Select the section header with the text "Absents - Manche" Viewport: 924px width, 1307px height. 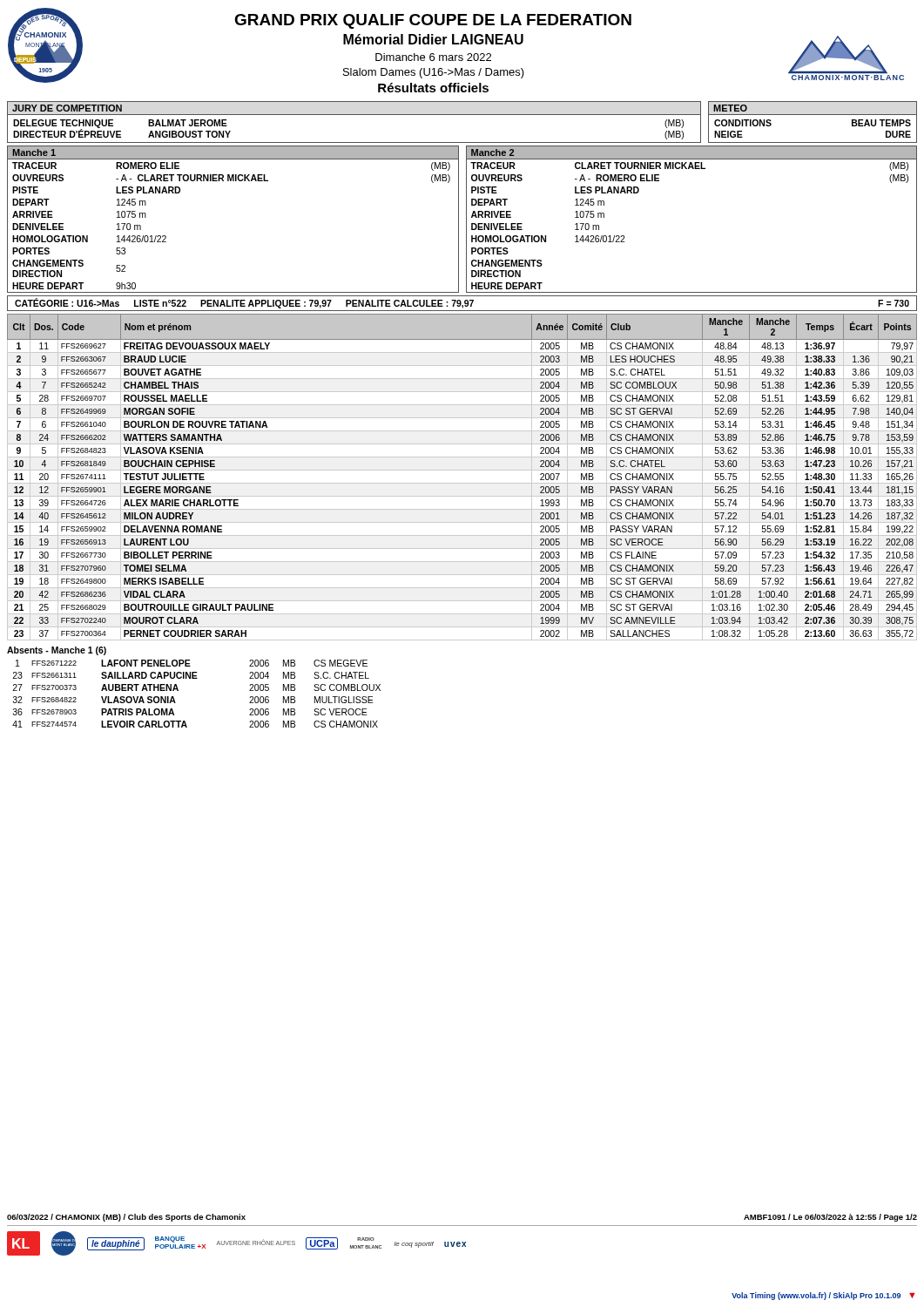point(57,650)
